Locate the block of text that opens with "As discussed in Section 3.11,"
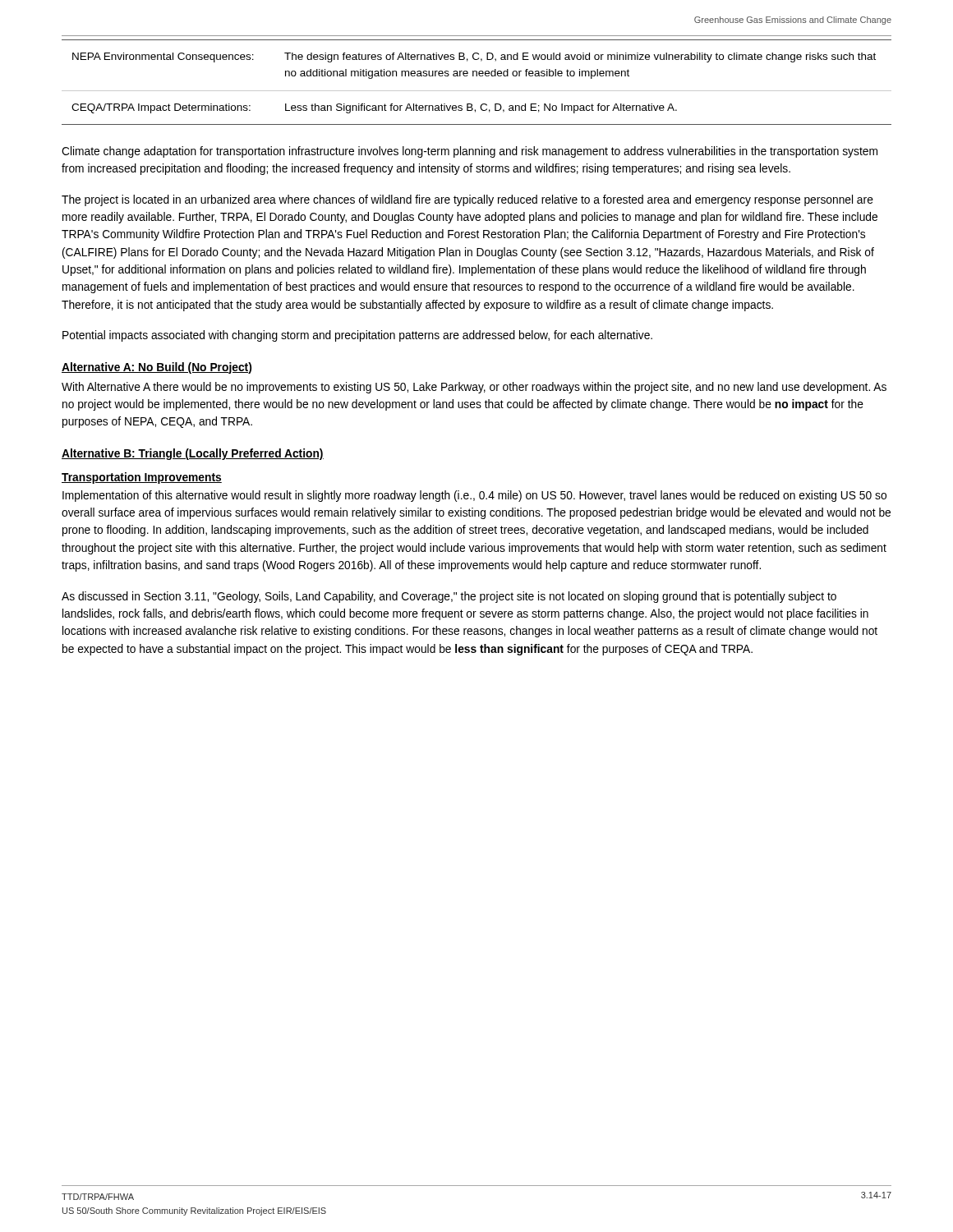This screenshot has width=953, height=1232. pos(470,623)
